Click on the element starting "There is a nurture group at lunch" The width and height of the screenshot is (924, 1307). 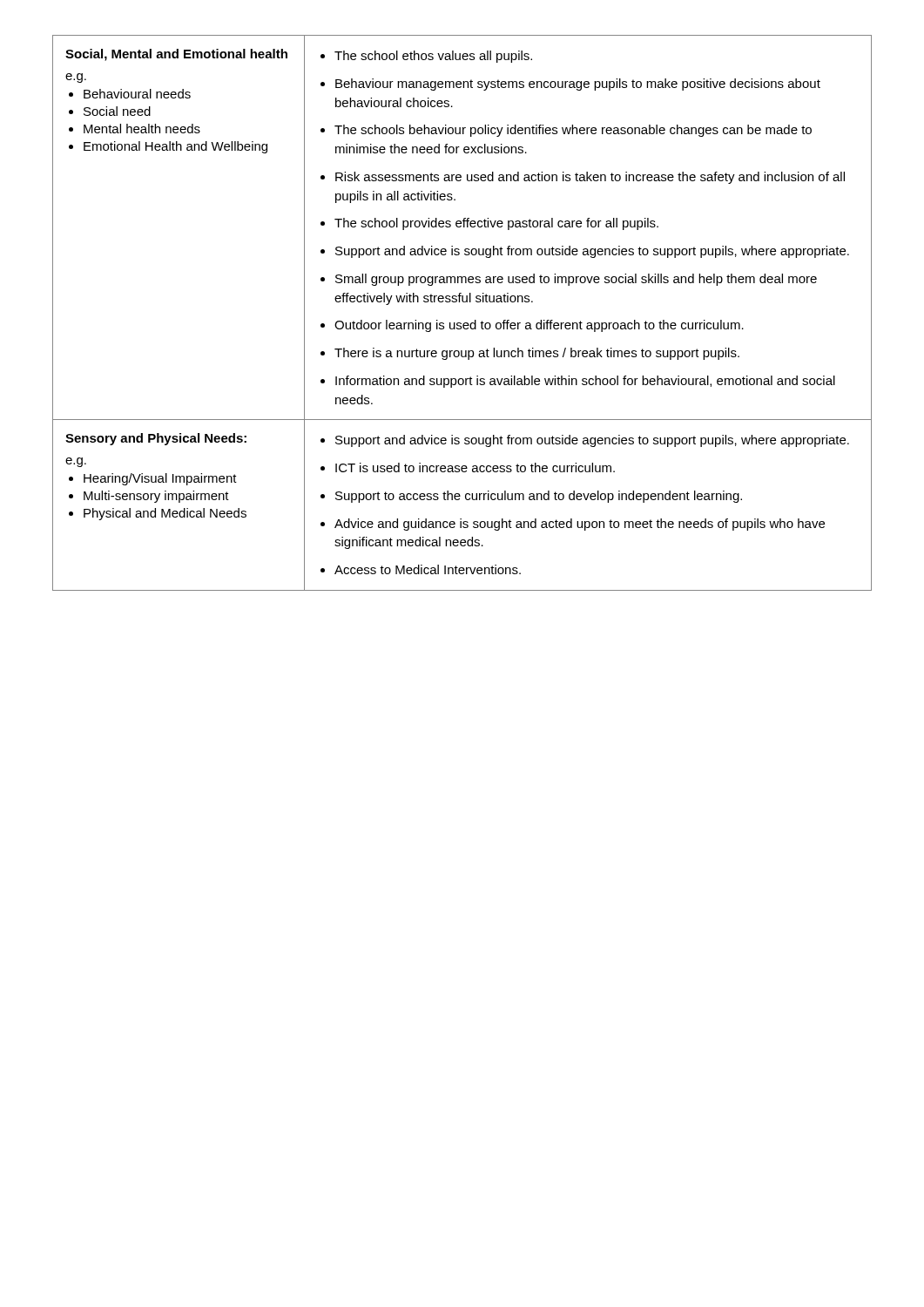click(537, 352)
